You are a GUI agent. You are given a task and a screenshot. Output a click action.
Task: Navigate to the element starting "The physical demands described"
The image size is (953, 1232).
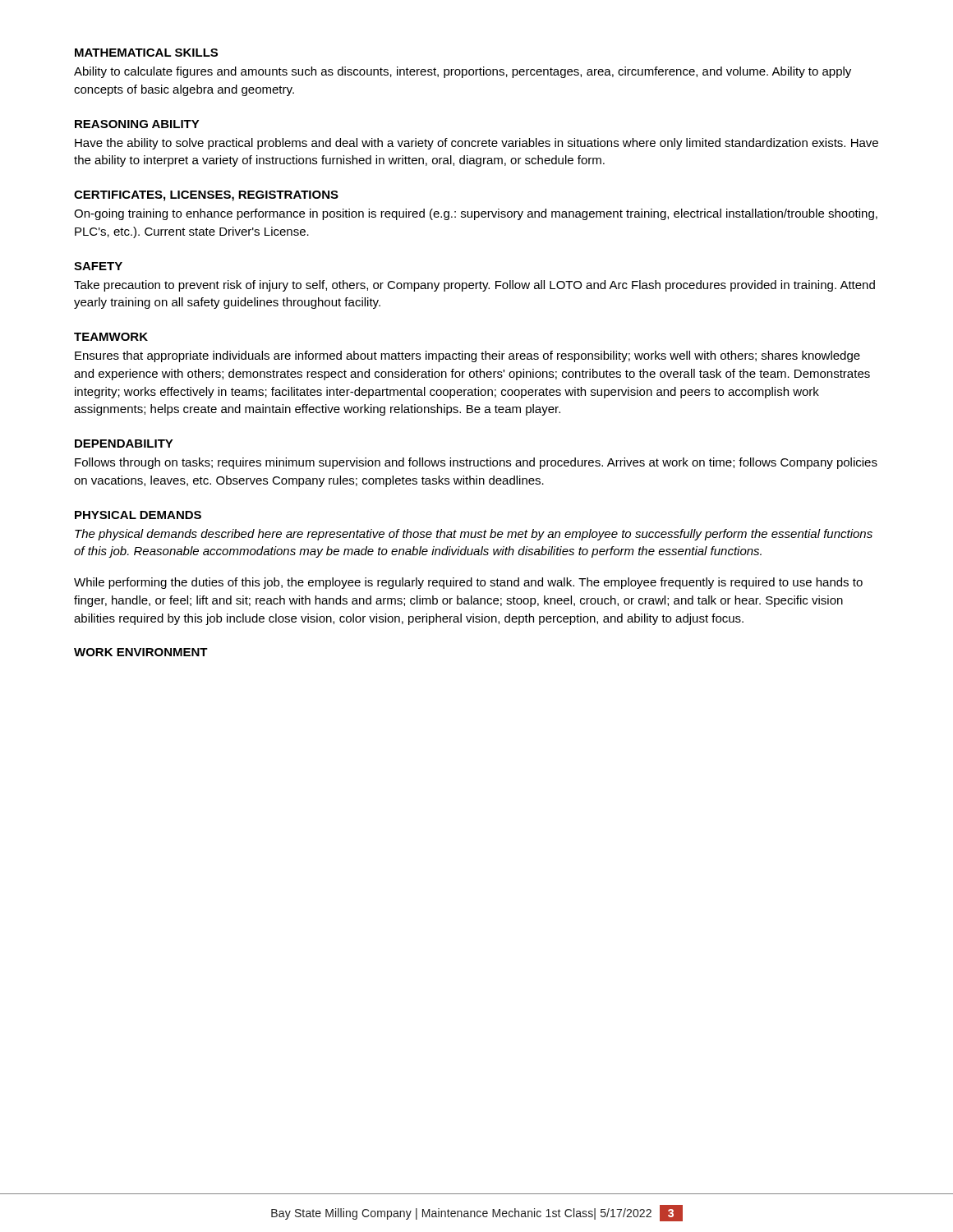click(x=473, y=542)
